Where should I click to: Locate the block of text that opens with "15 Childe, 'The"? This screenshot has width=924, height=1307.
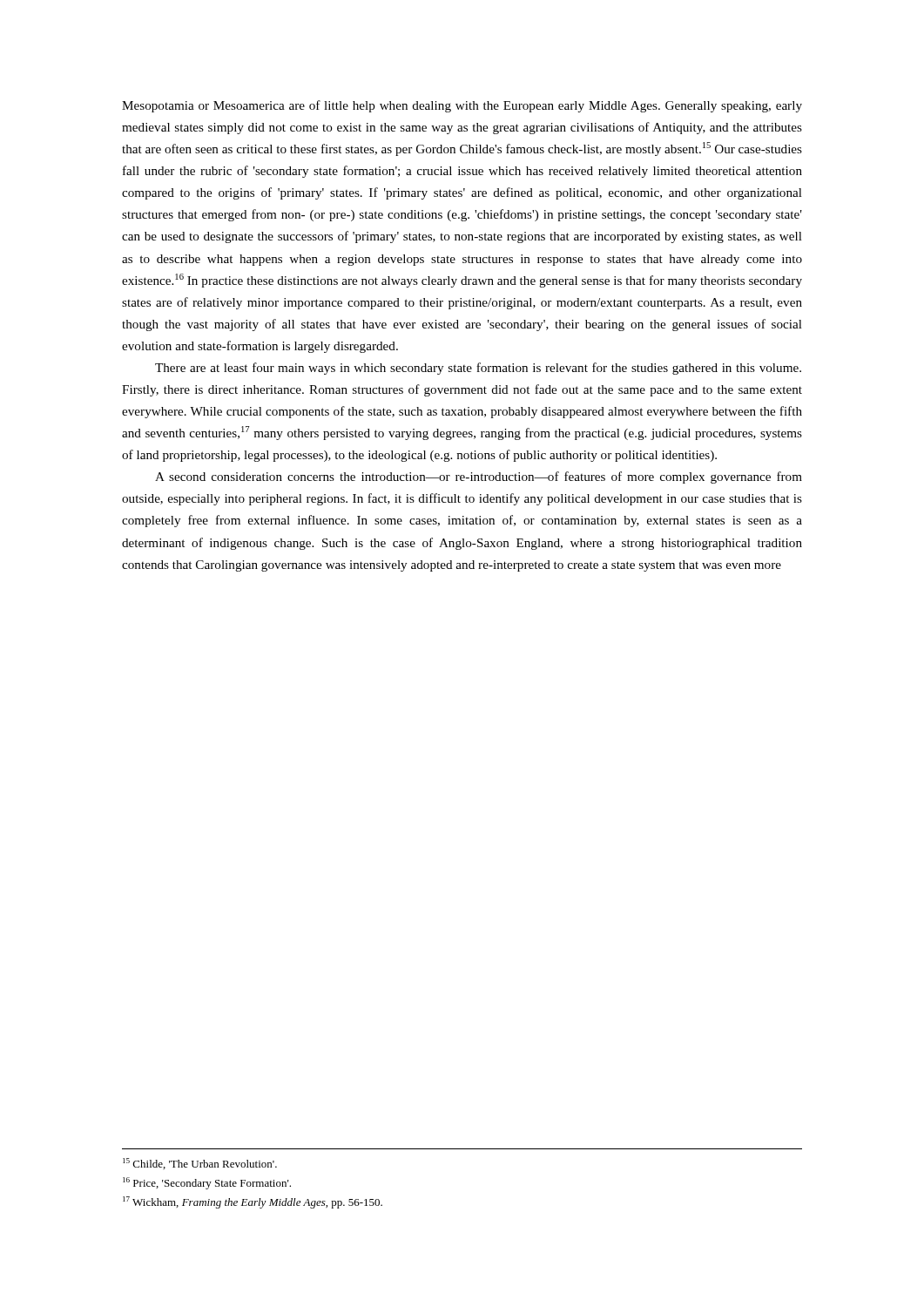pyautogui.click(x=200, y=1163)
